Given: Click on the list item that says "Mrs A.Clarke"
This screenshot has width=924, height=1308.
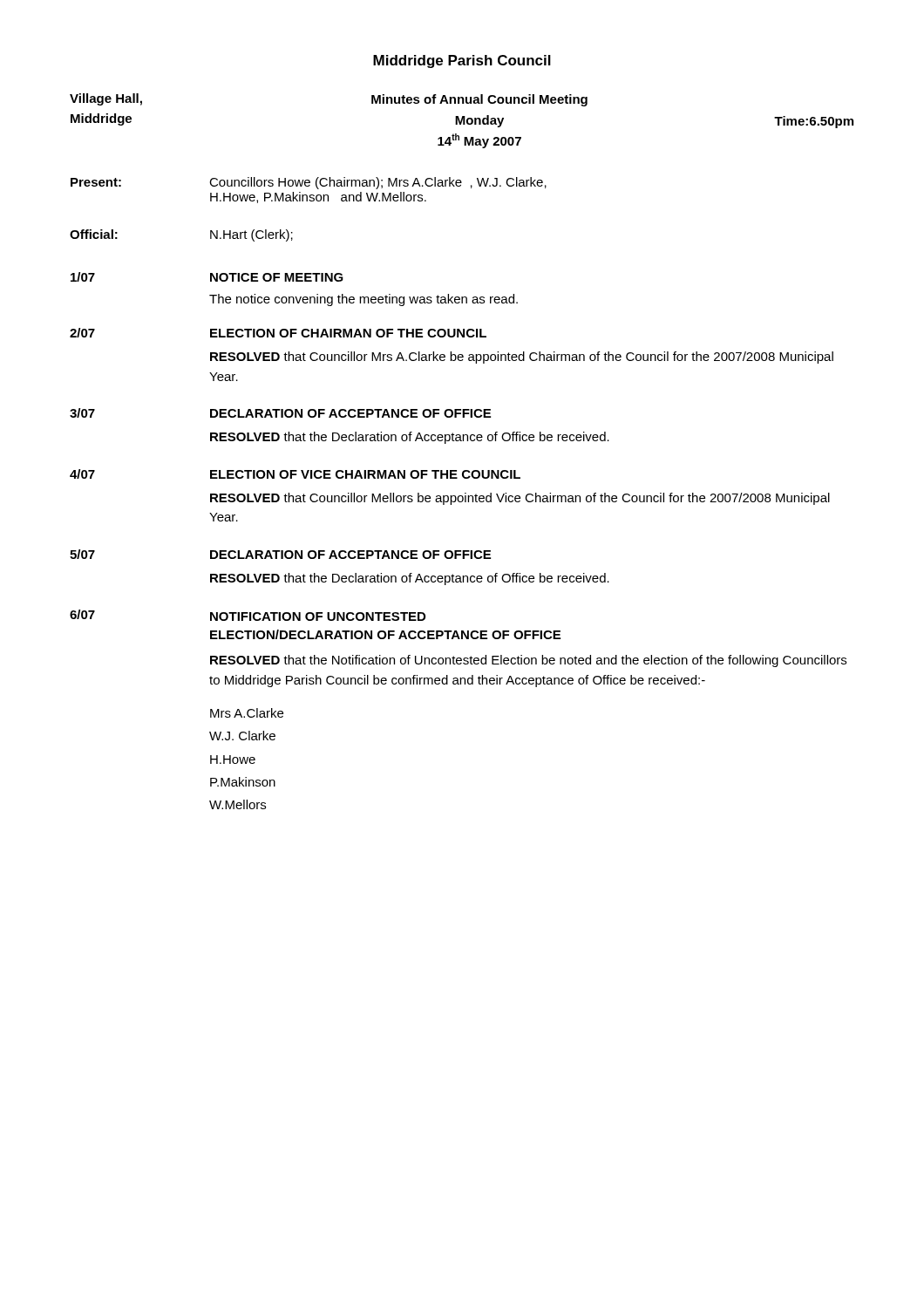Looking at the screenshot, I should coord(247,713).
